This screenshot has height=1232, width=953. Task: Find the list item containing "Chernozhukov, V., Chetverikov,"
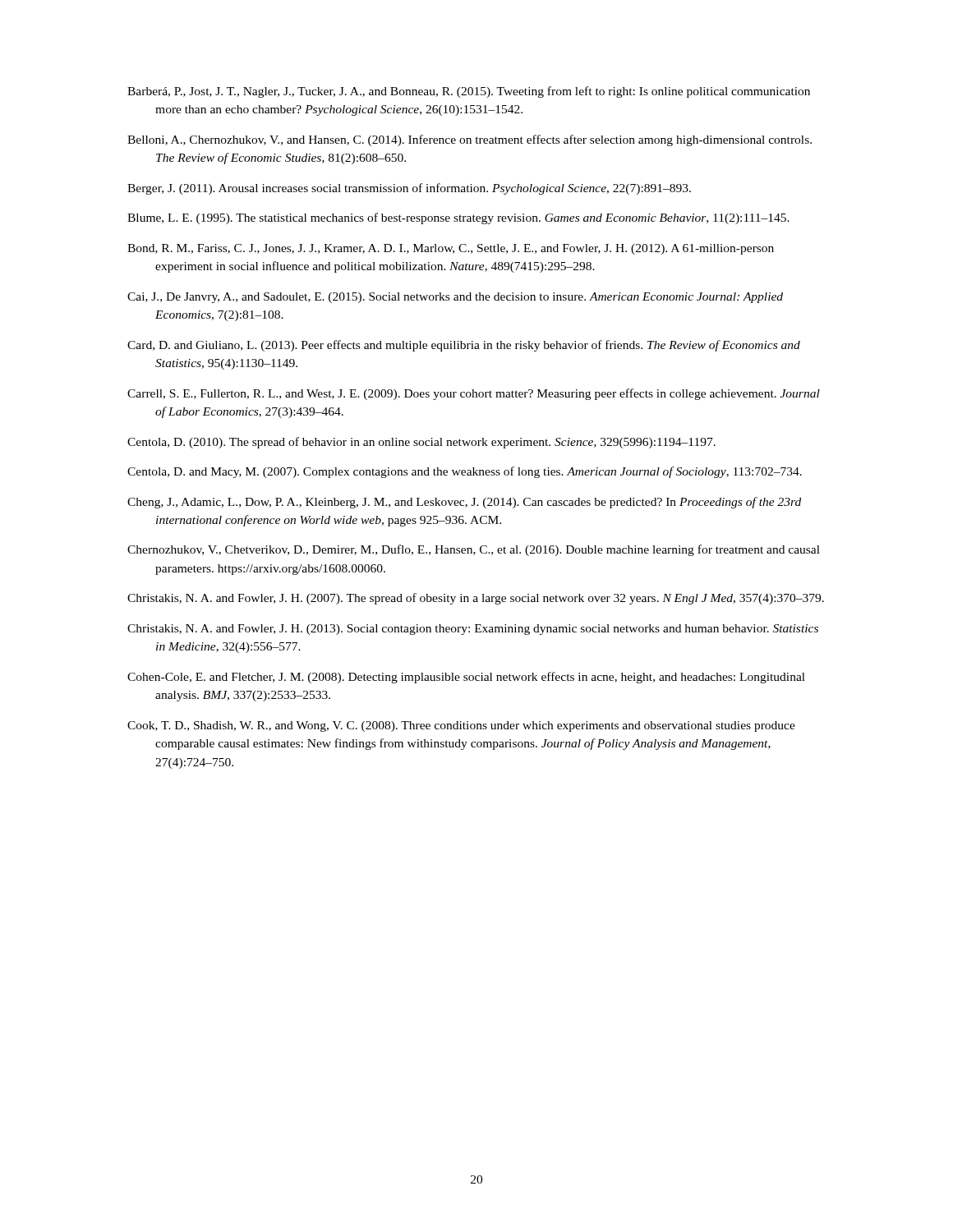(x=474, y=559)
